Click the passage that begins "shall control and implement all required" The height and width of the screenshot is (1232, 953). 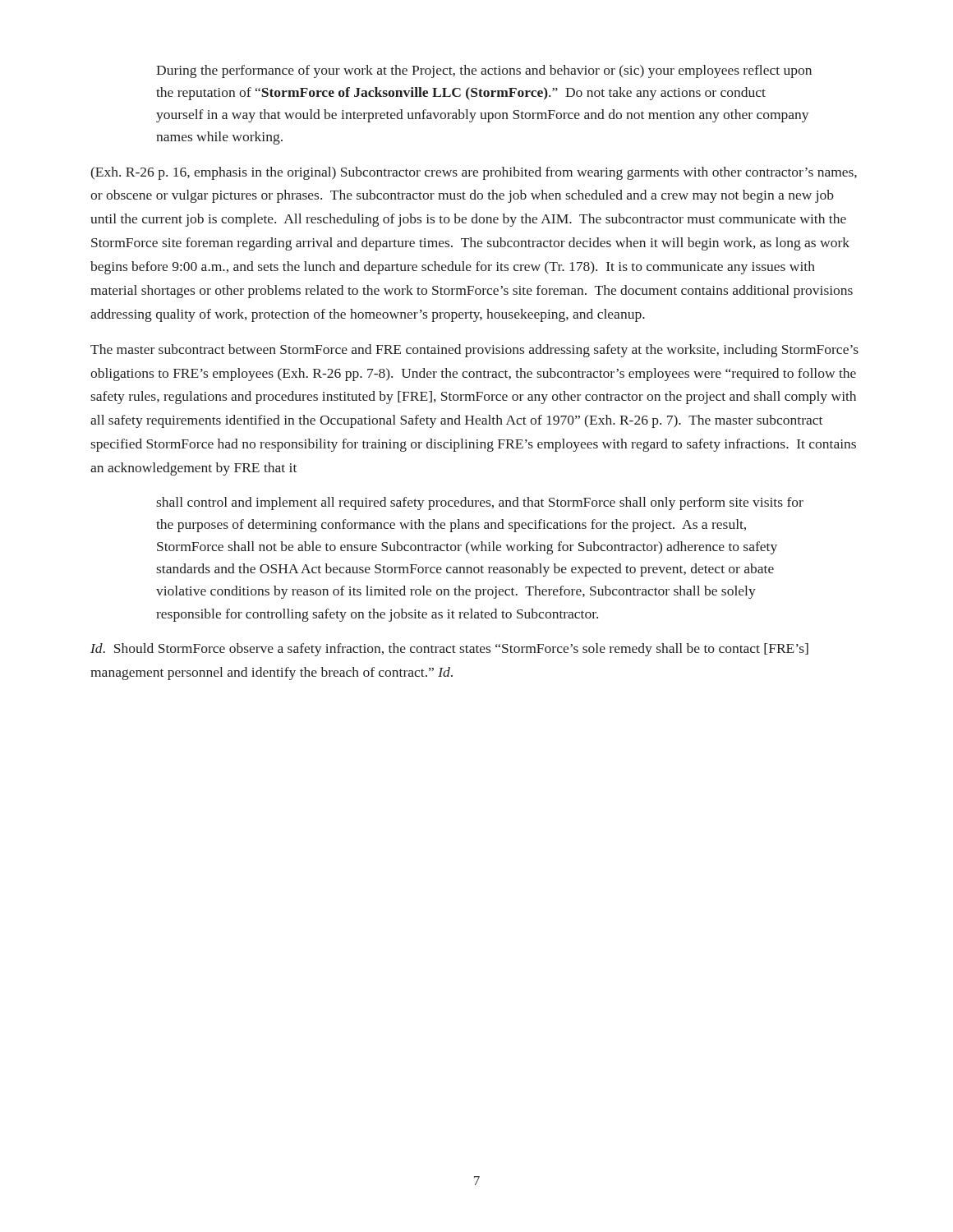[485, 558]
